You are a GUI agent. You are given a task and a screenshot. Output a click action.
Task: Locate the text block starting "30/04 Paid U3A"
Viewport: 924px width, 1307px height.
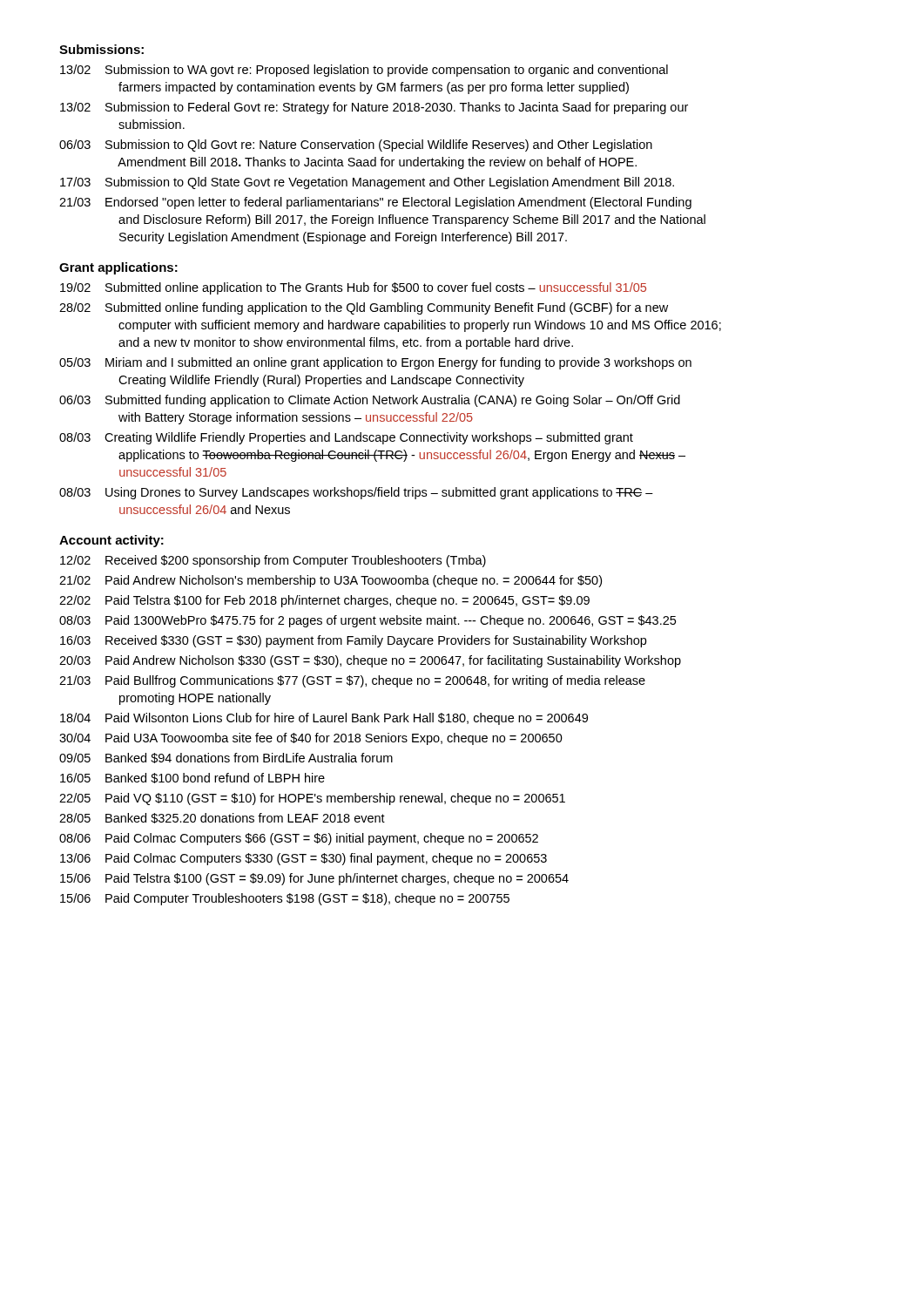462,738
